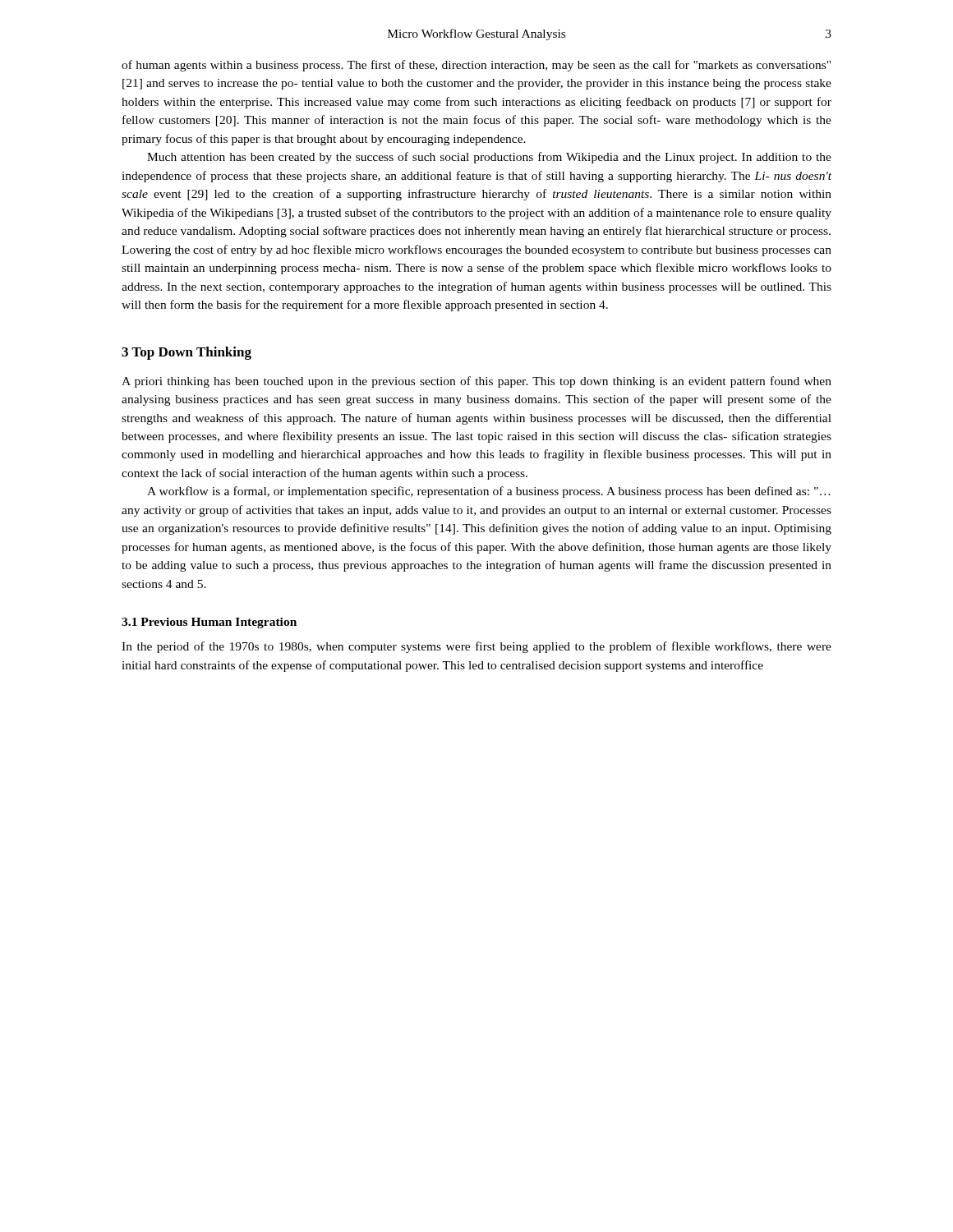
Task: Click on the section header containing "3 Top Down Thinking"
Action: tap(187, 352)
